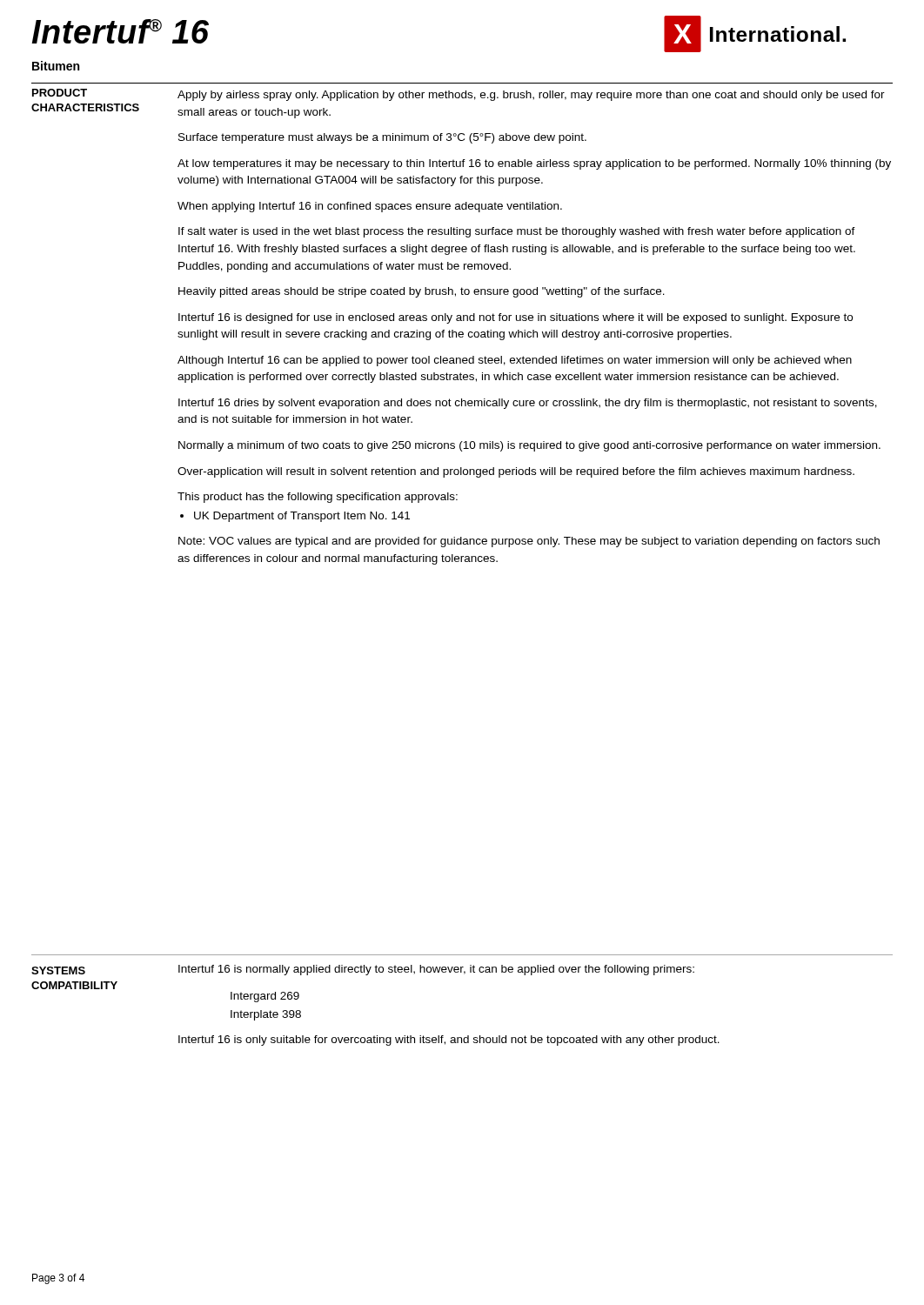Find the title
The image size is (924, 1305).
point(120,32)
